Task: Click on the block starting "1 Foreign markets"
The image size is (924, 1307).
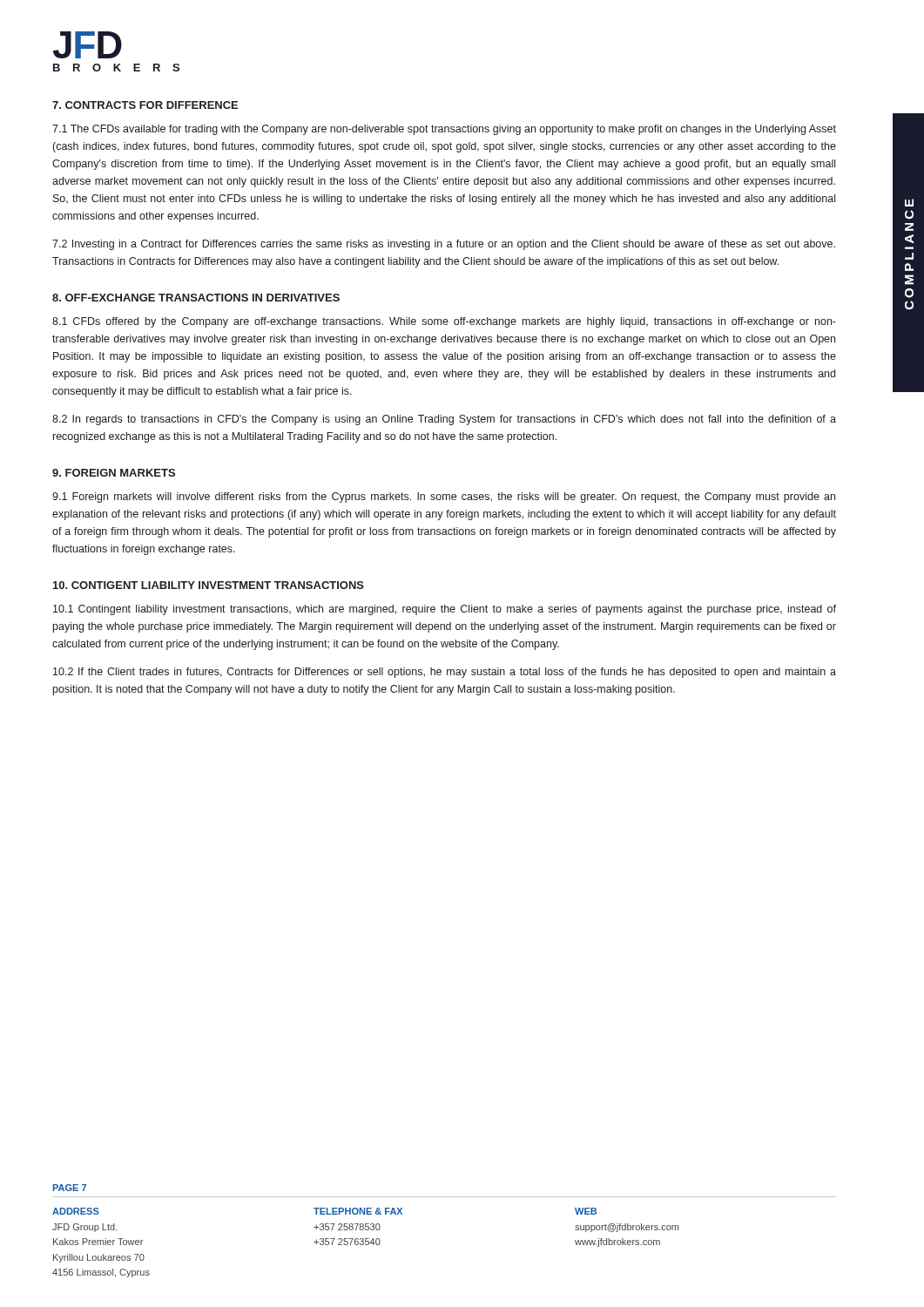Action: [x=444, y=523]
